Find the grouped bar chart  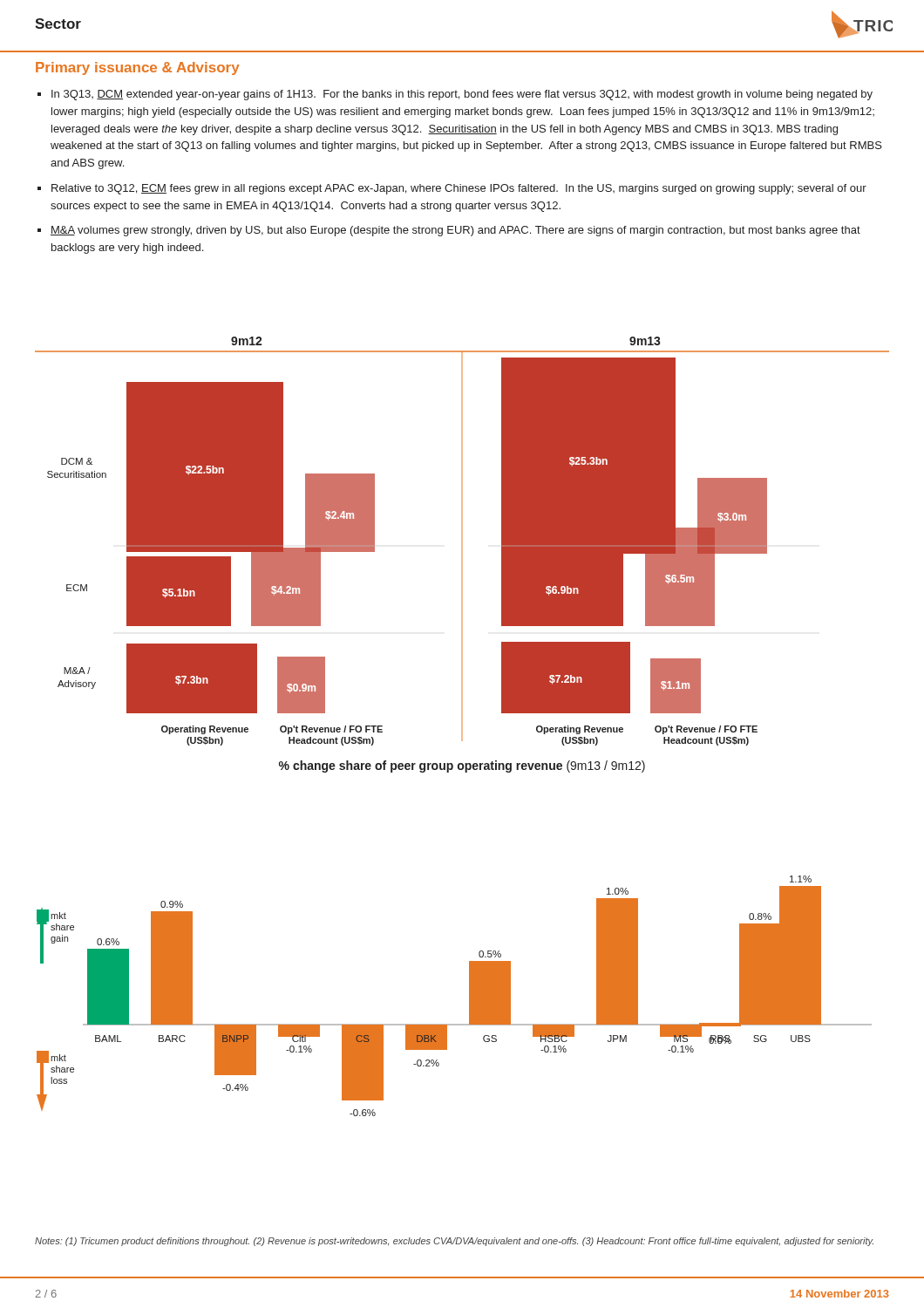pos(462,542)
